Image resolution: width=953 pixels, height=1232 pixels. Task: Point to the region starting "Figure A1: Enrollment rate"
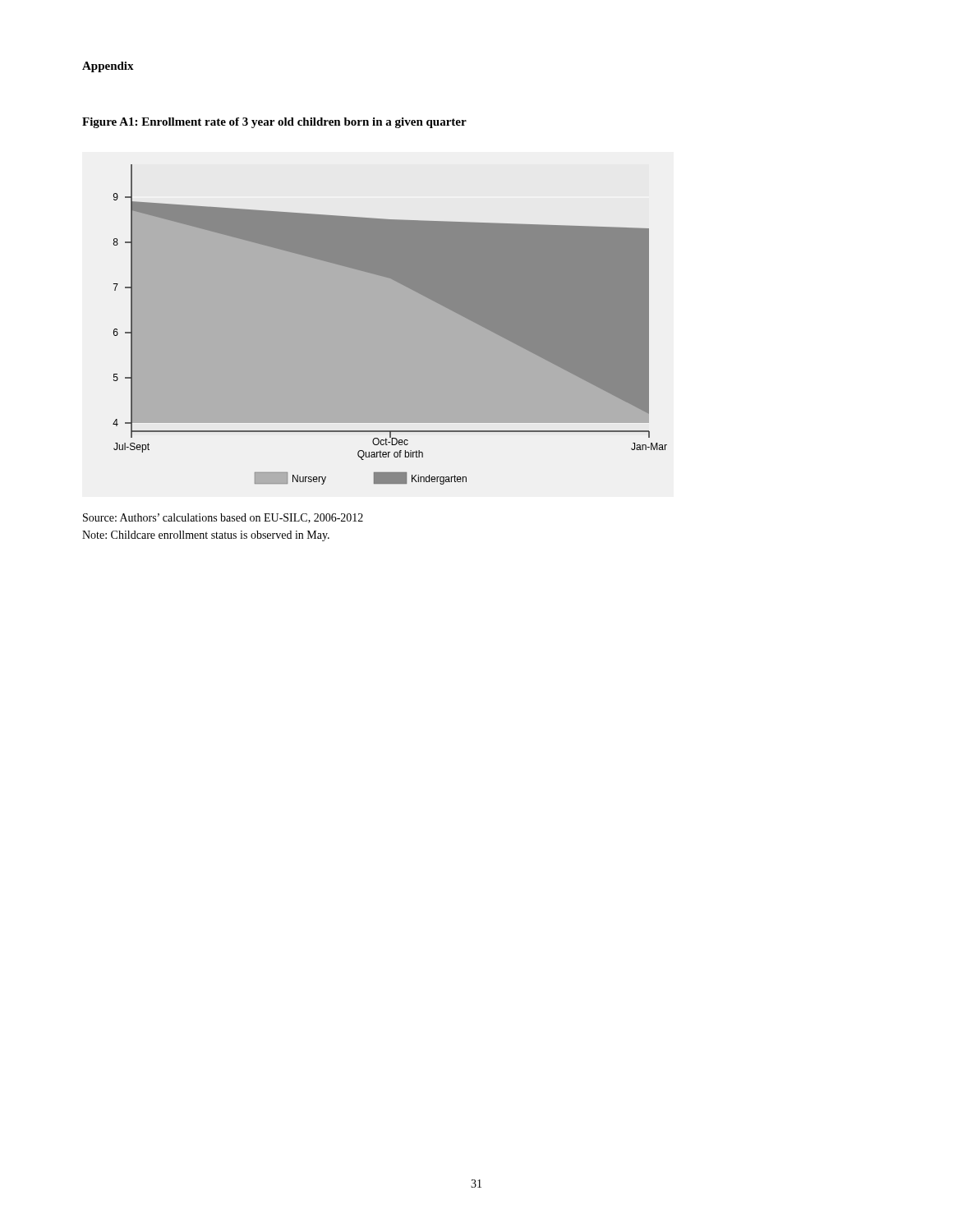(x=274, y=122)
